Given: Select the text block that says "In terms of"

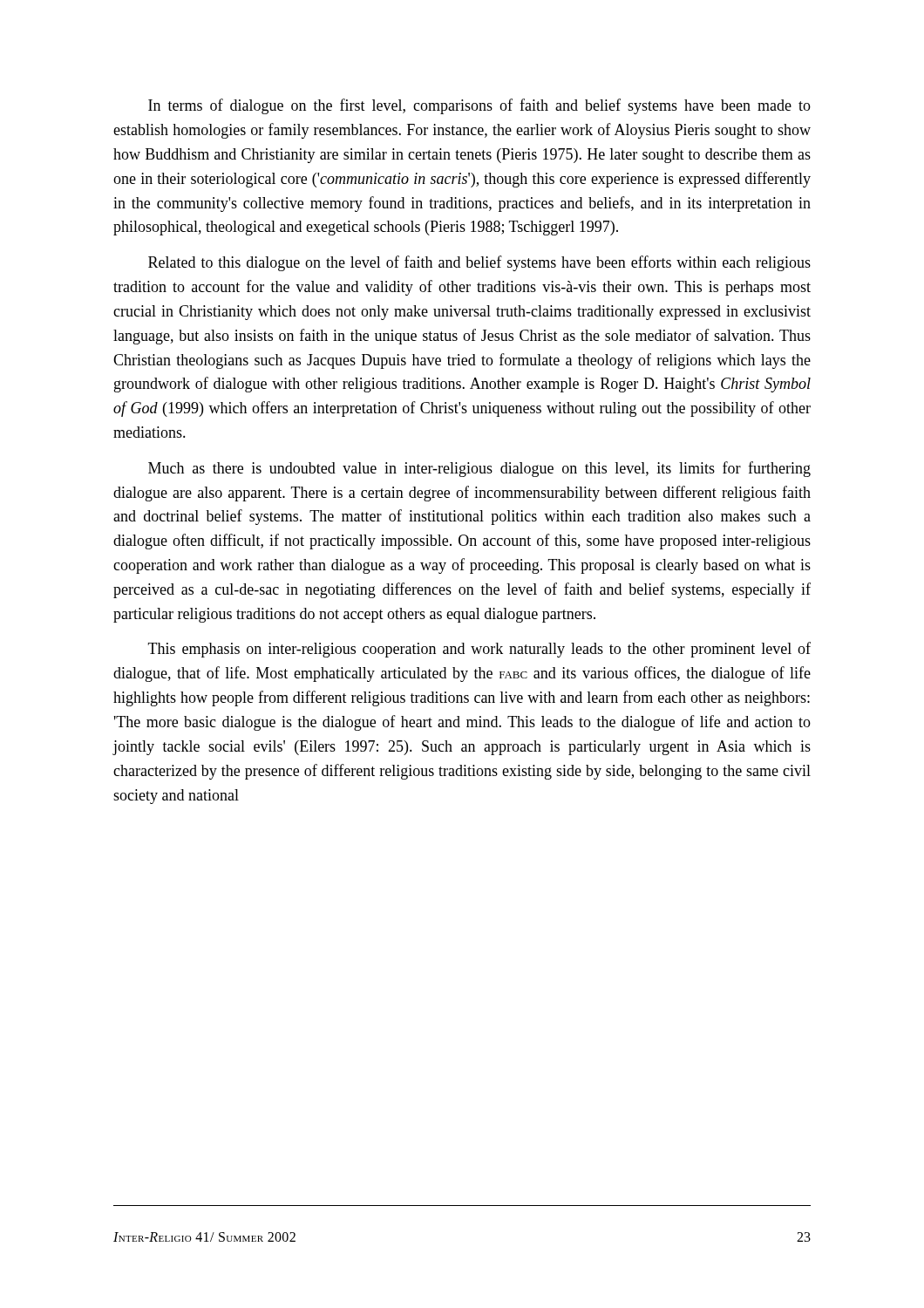Looking at the screenshot, I should tap(479, 106).
